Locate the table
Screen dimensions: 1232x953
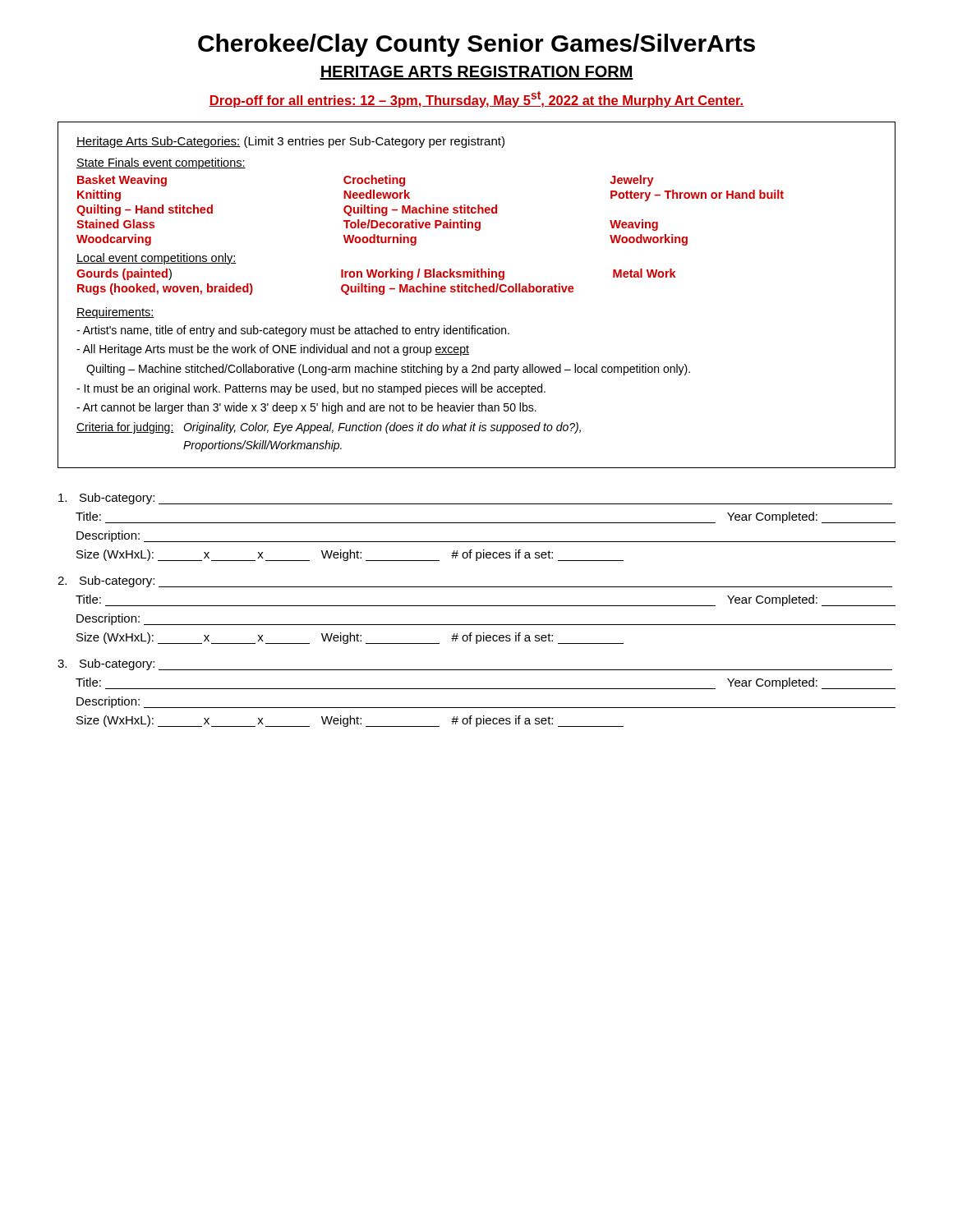[x=476, y=295]
